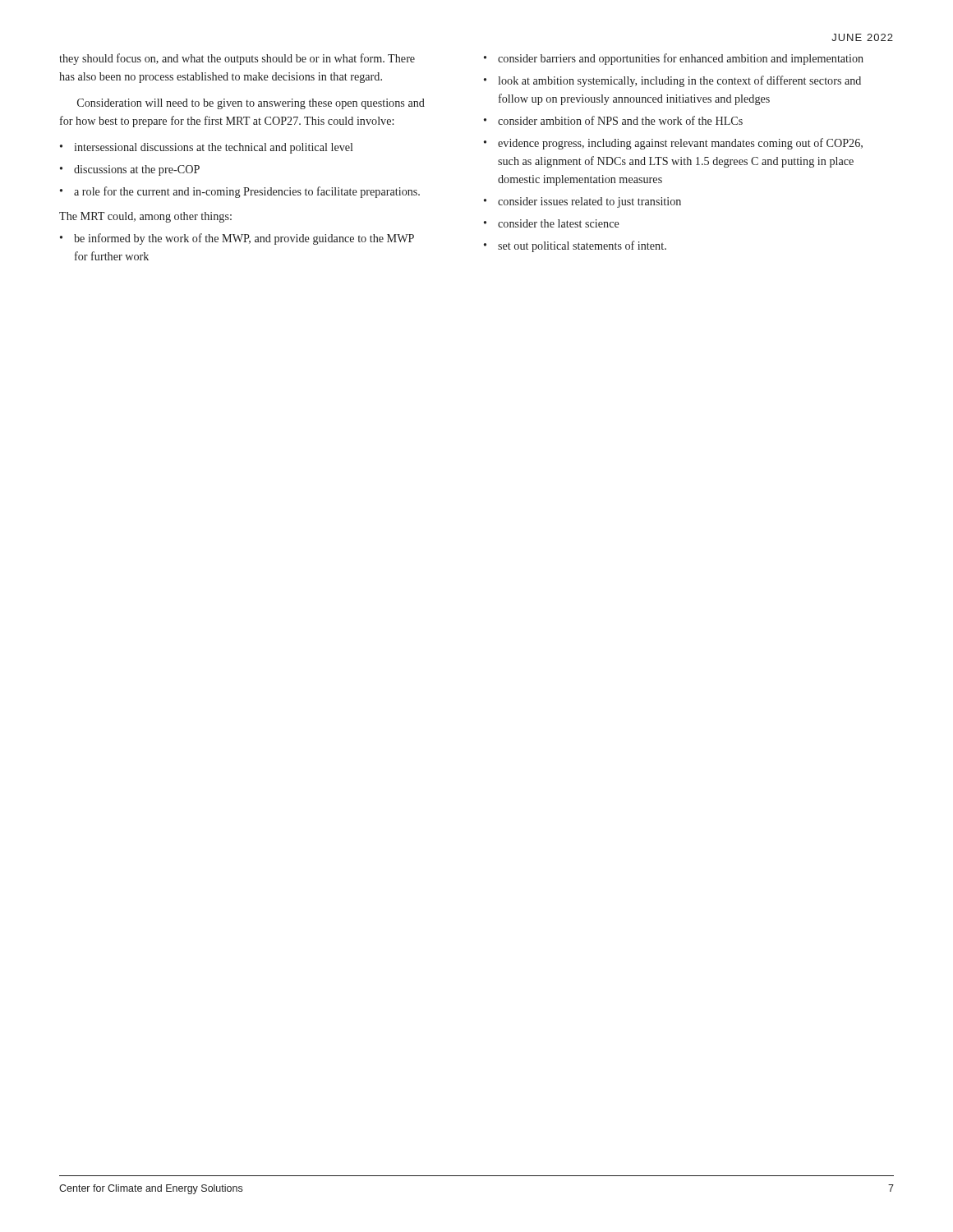The width and height of the screenshot is (953, 1232).
Task: Locate the list item that says "• intersessional discussions at"
Action: coord(244,147)
